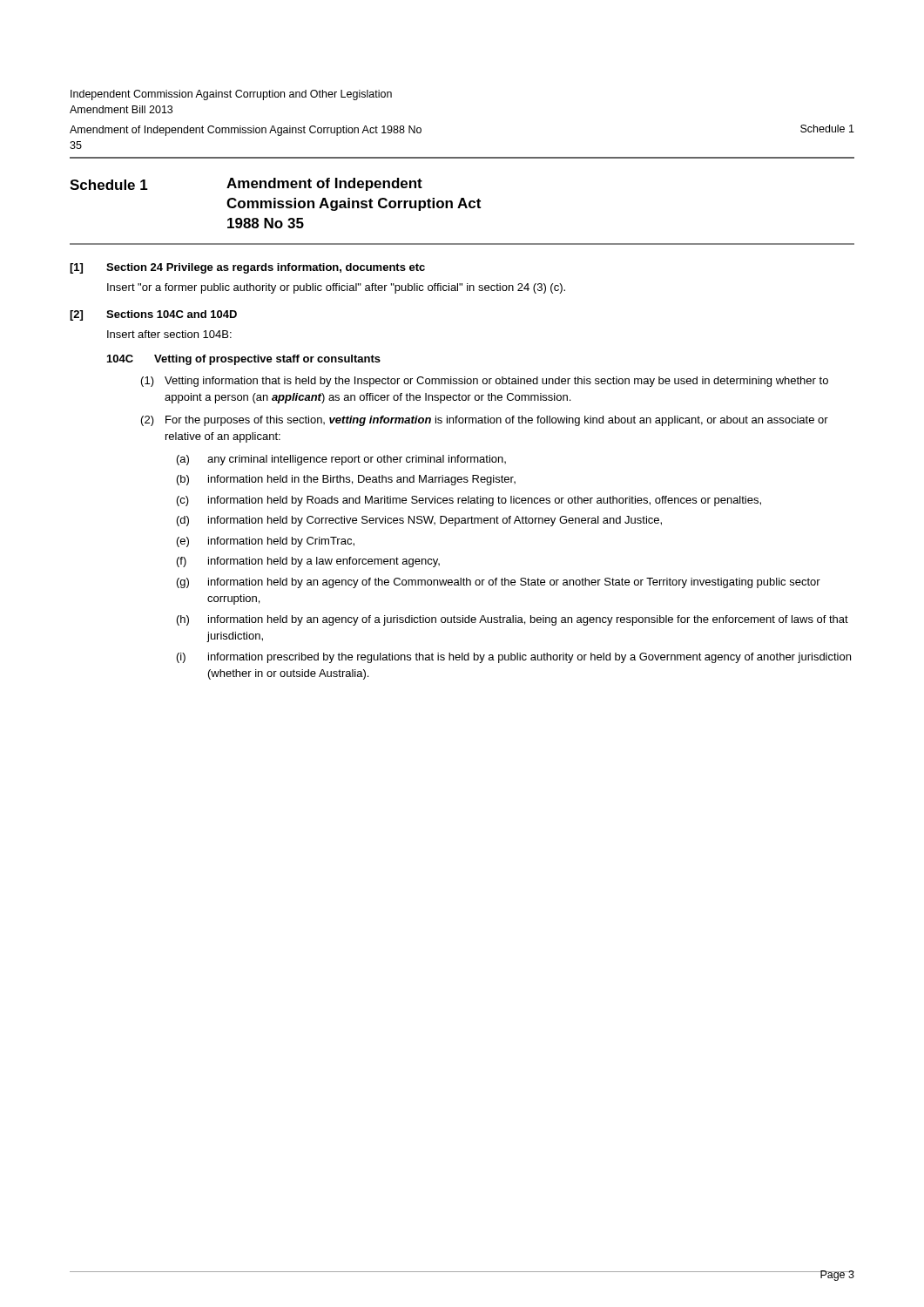
Task: Navigate to the block starting "(1) Vetting information that is held by"
Action: (x=480, y=389)
